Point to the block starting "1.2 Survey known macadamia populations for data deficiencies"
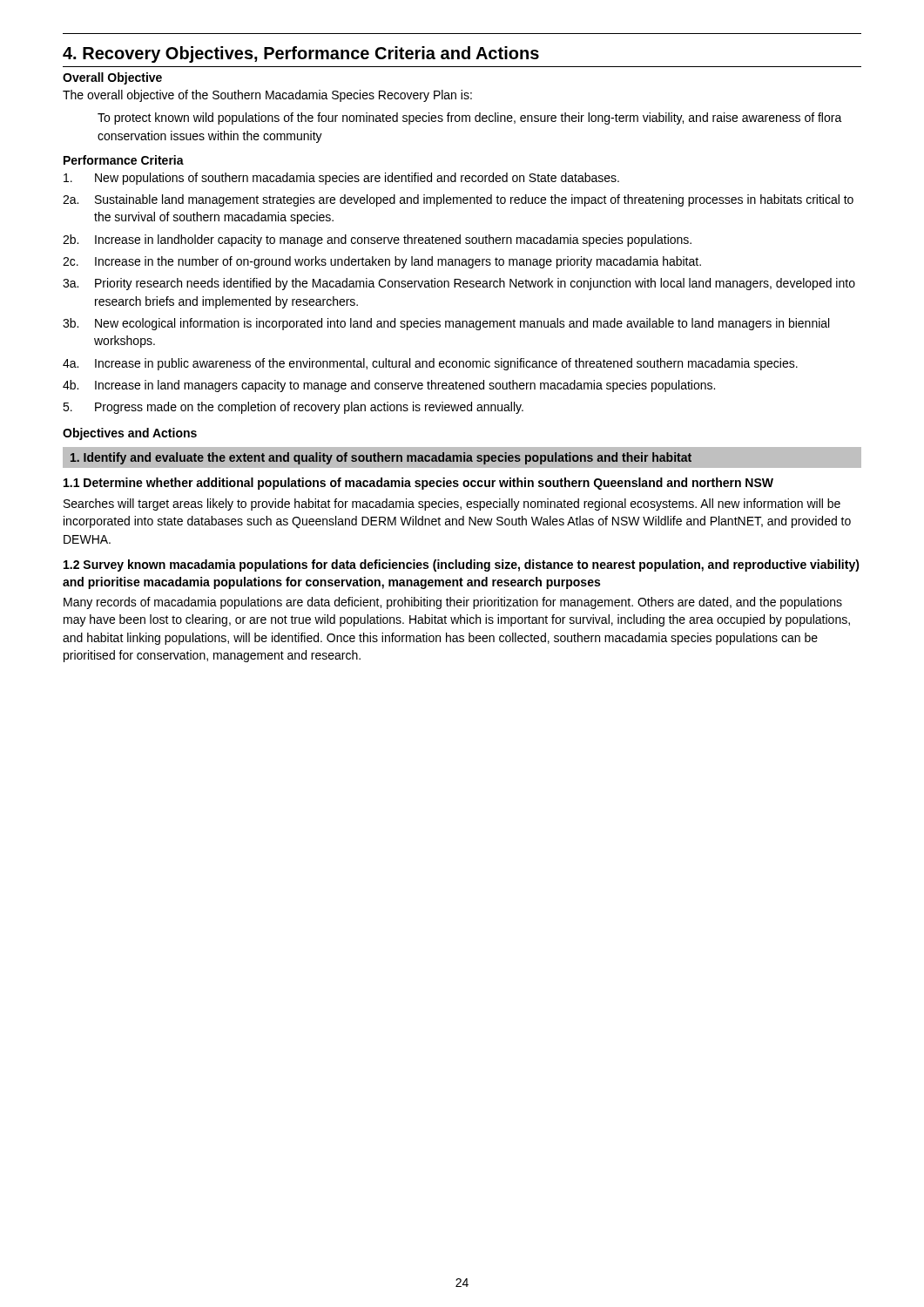 pos(462,574)
